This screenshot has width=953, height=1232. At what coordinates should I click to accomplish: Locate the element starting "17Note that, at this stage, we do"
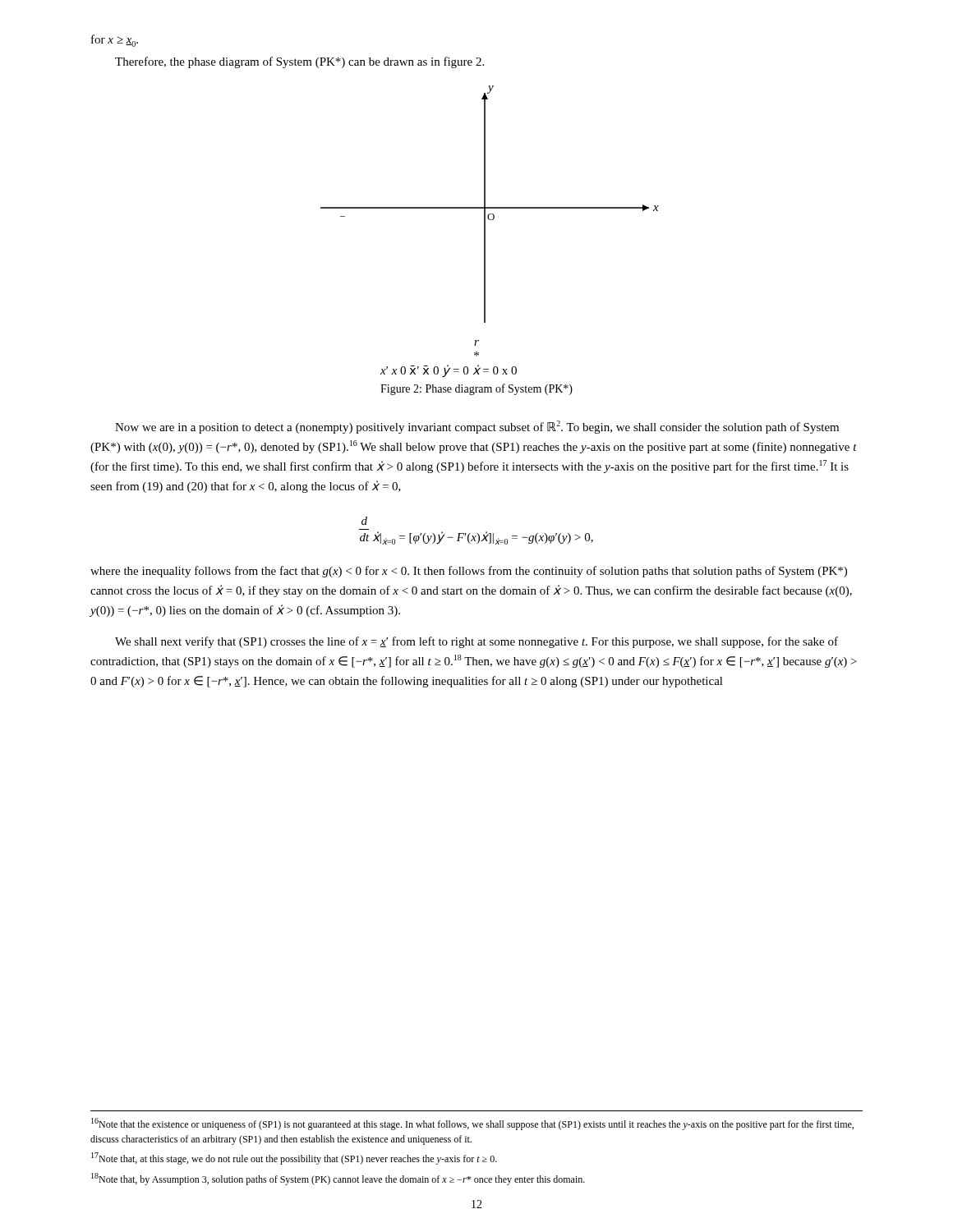pos(294,1158)
